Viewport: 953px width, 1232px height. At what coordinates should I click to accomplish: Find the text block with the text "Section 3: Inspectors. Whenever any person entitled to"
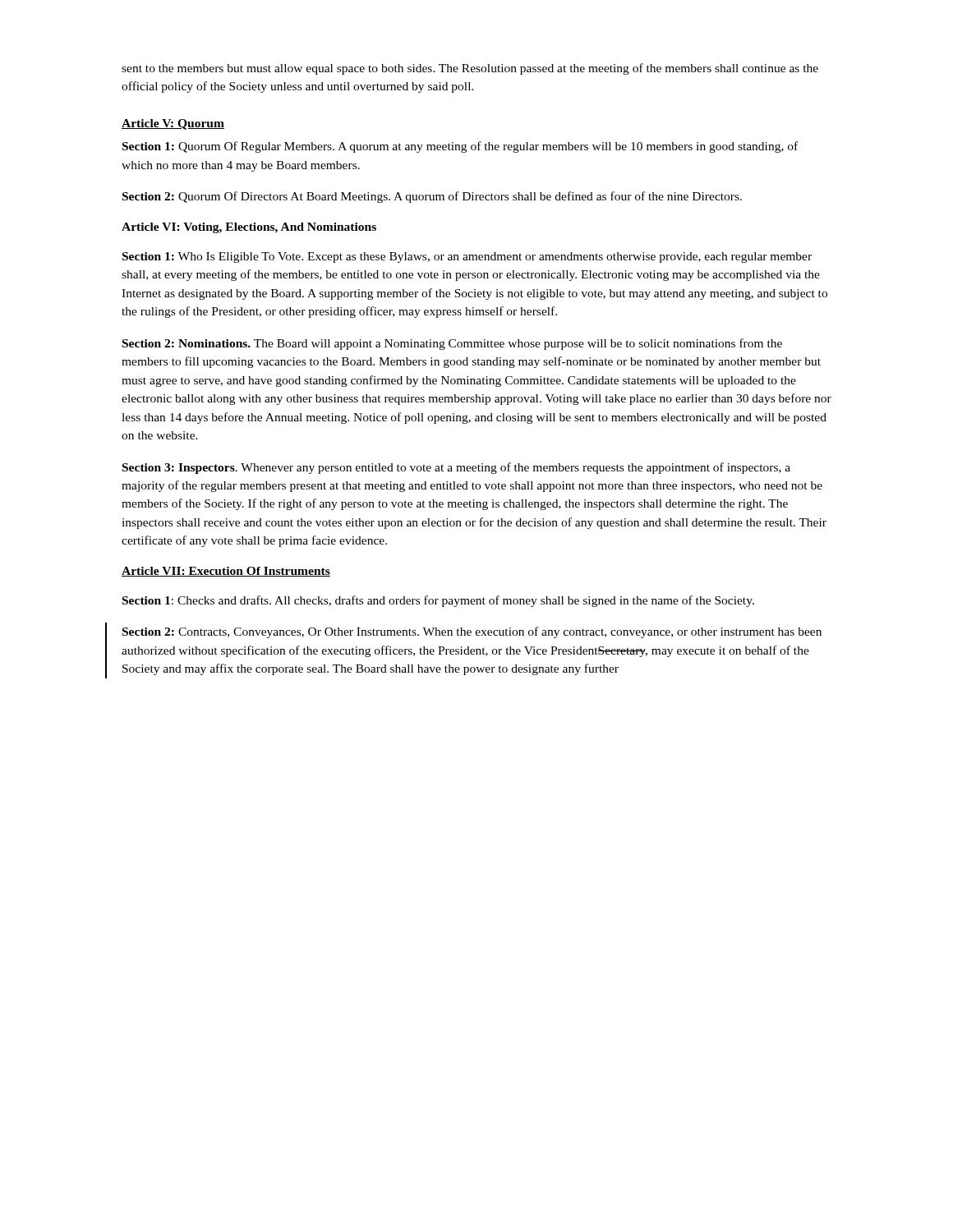(474, 503)
